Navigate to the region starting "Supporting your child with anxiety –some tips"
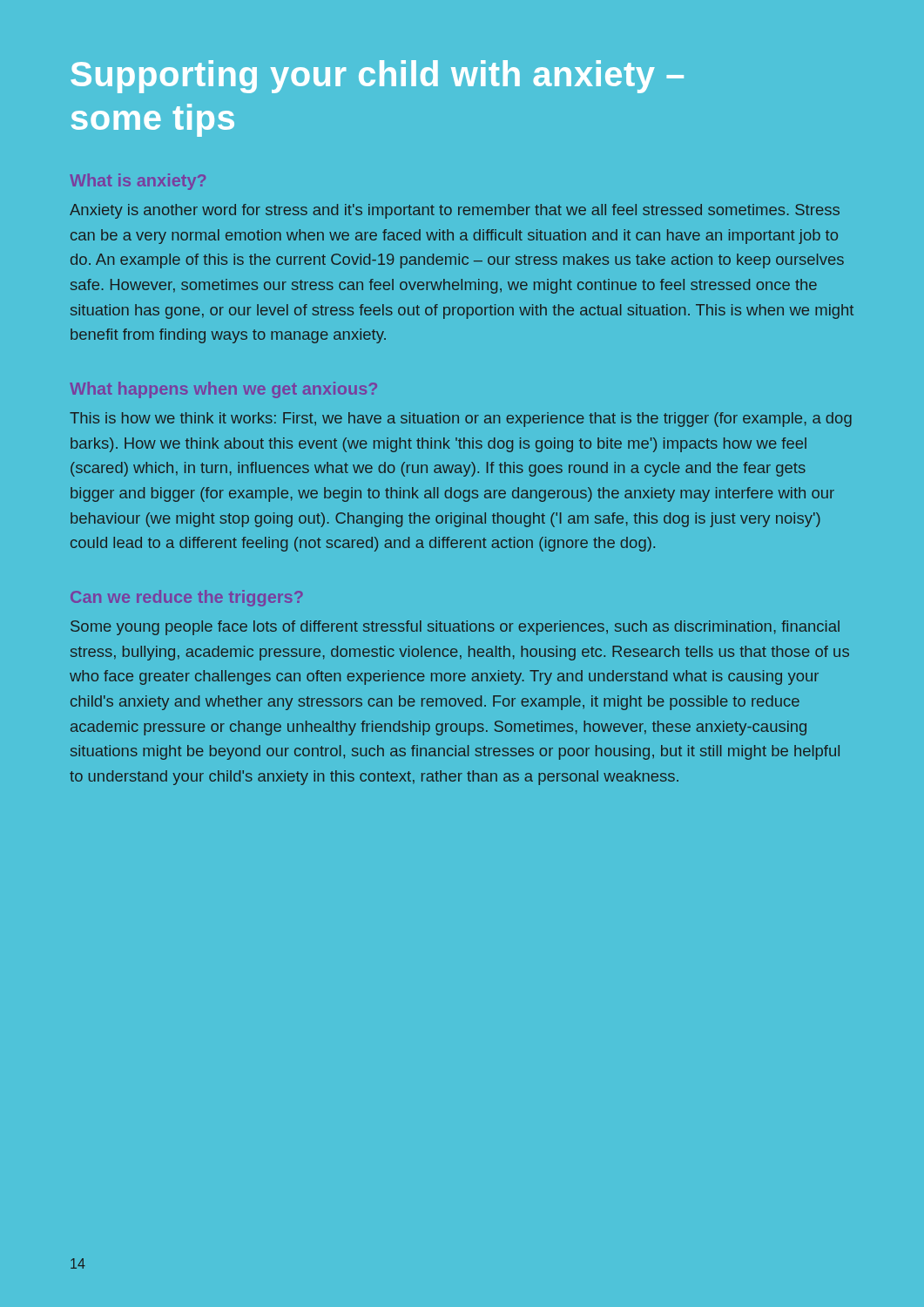Image resolution: width=924 pixels, height=1307 pixels. point(378,96)
